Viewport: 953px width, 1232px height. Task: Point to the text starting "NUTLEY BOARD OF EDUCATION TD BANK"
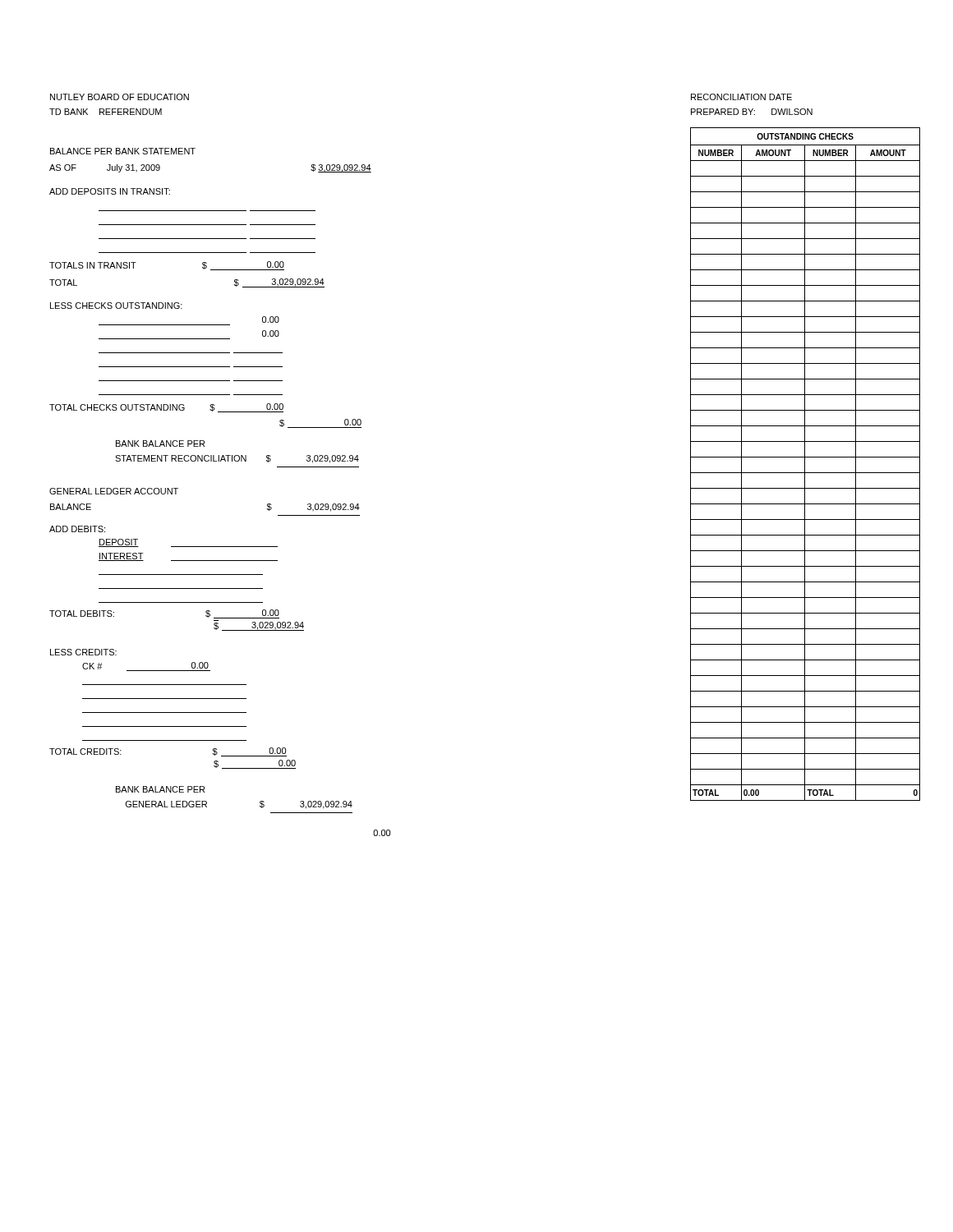pyautogui.click(x=119, y=104)
